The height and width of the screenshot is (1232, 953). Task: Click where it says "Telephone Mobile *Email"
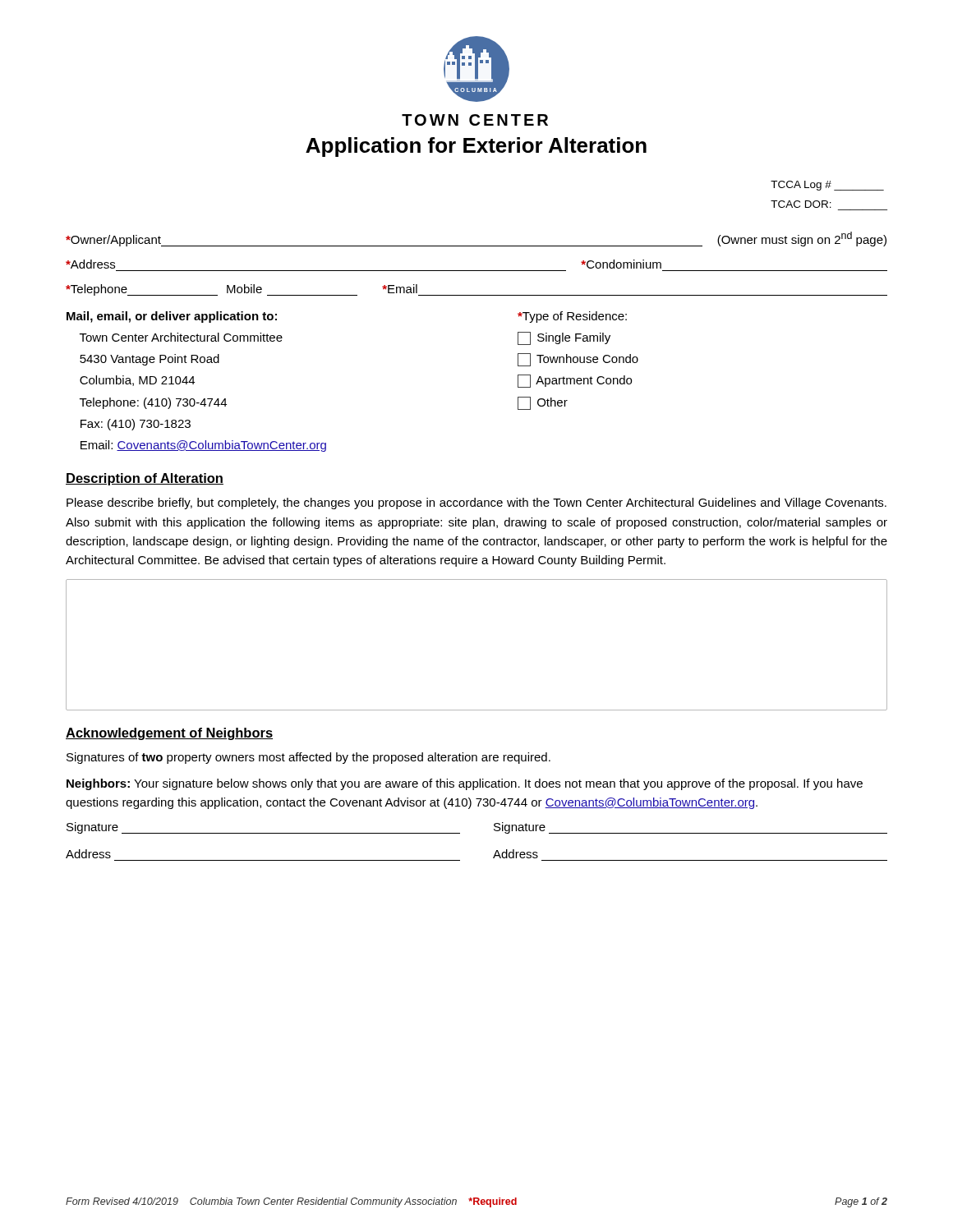pos(476,288)
